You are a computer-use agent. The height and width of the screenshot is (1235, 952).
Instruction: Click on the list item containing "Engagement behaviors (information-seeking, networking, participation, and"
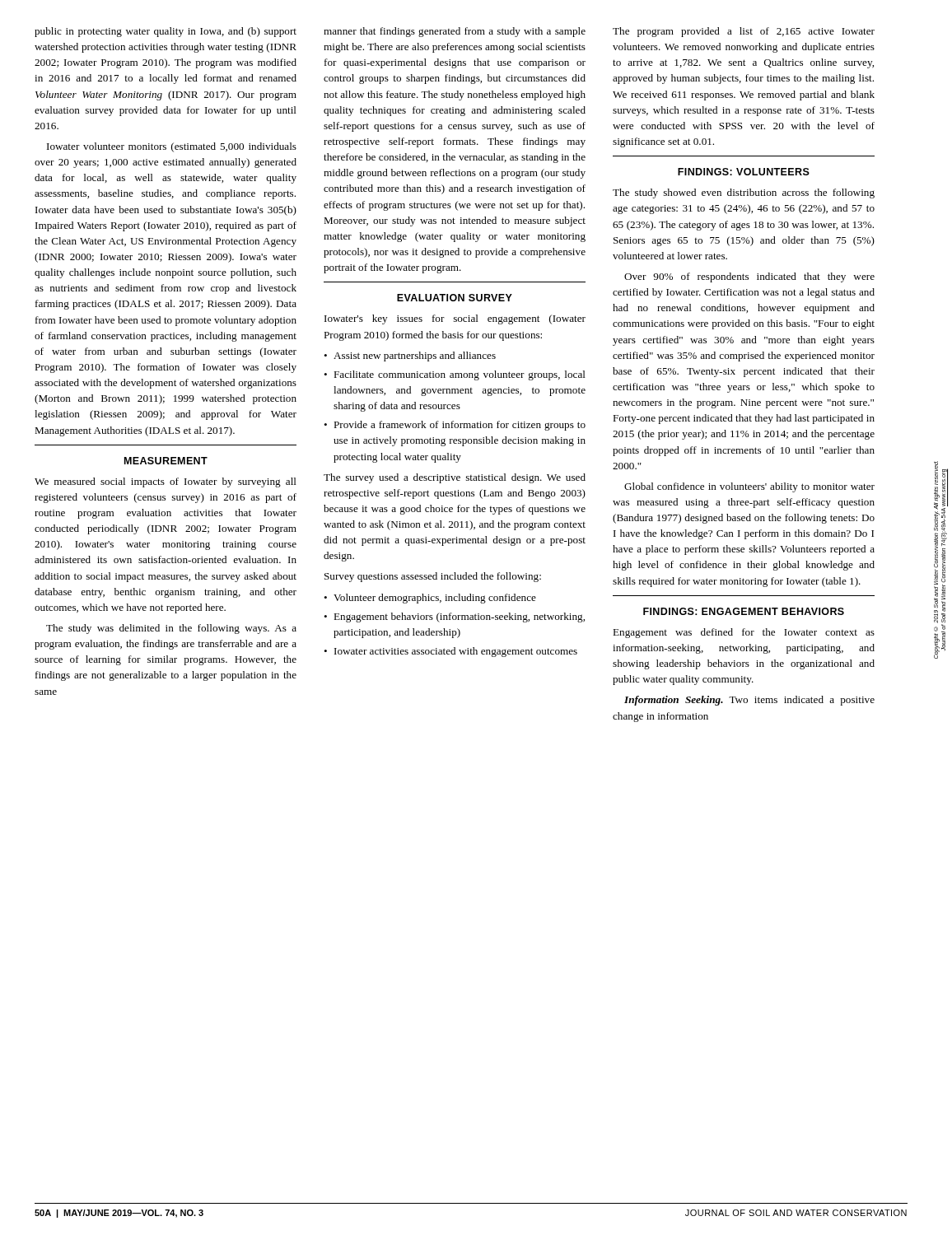tap(455, 624)
